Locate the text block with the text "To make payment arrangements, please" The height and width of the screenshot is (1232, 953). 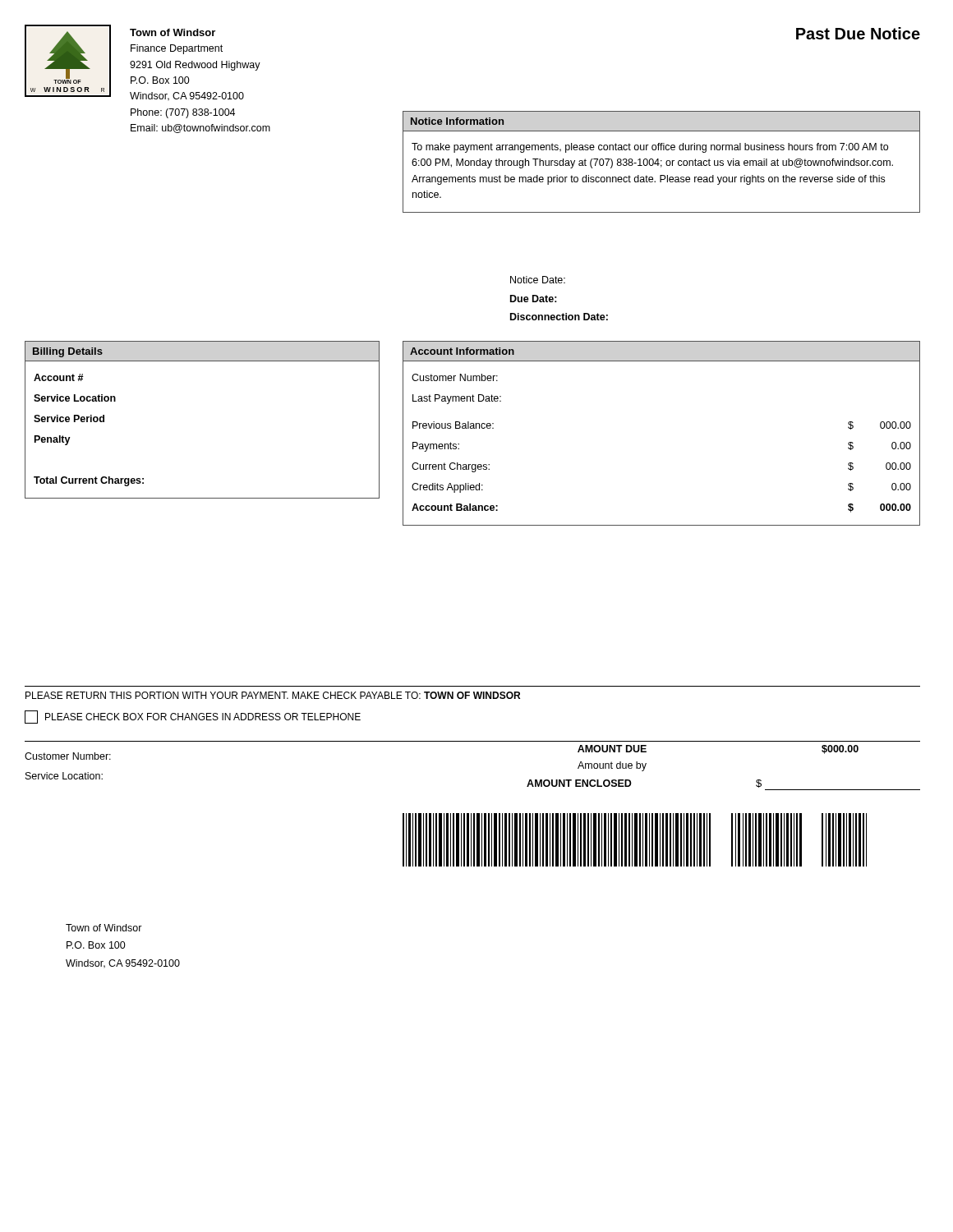point(653,171)
